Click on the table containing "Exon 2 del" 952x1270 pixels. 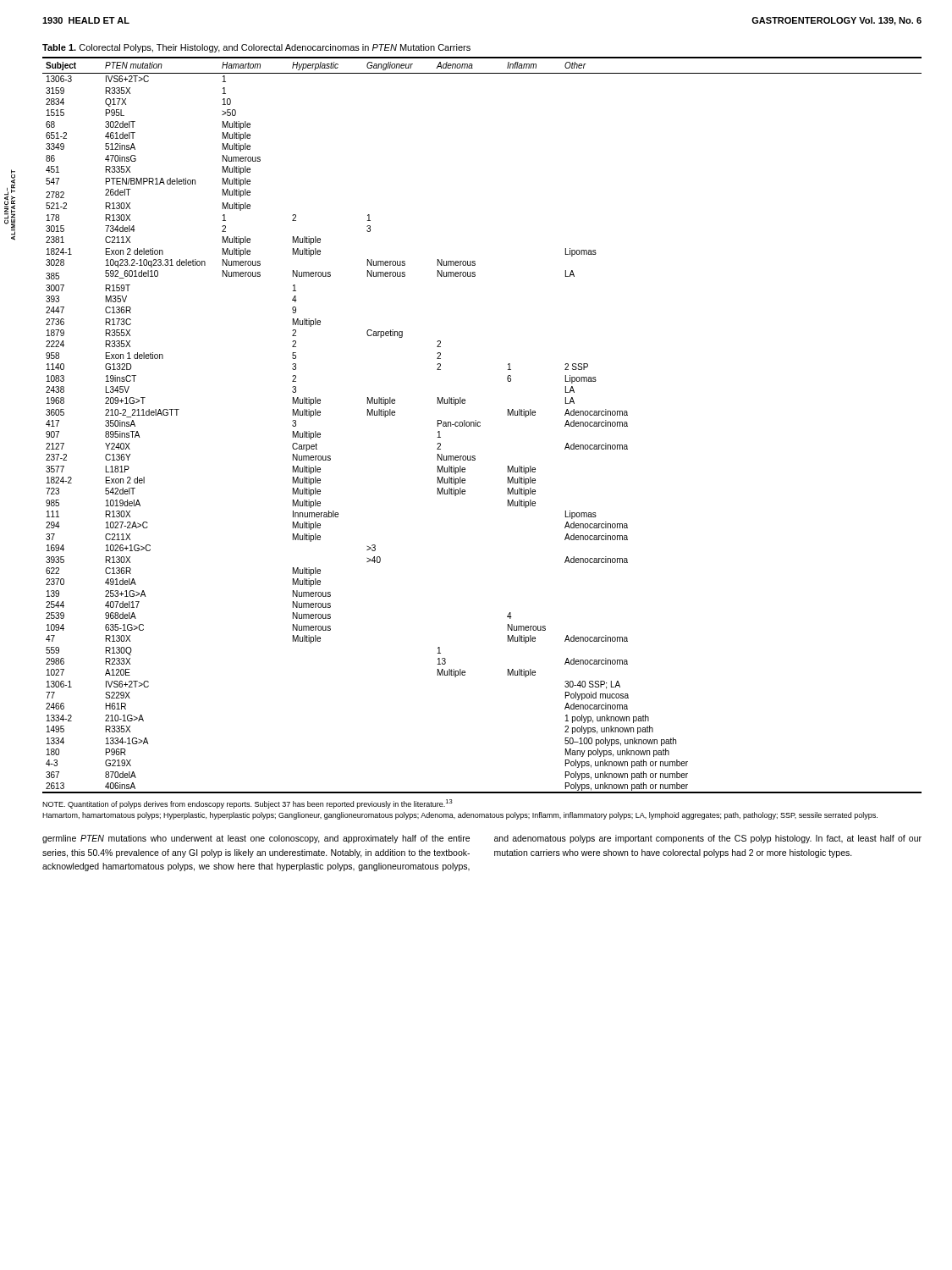pos(482,425)
